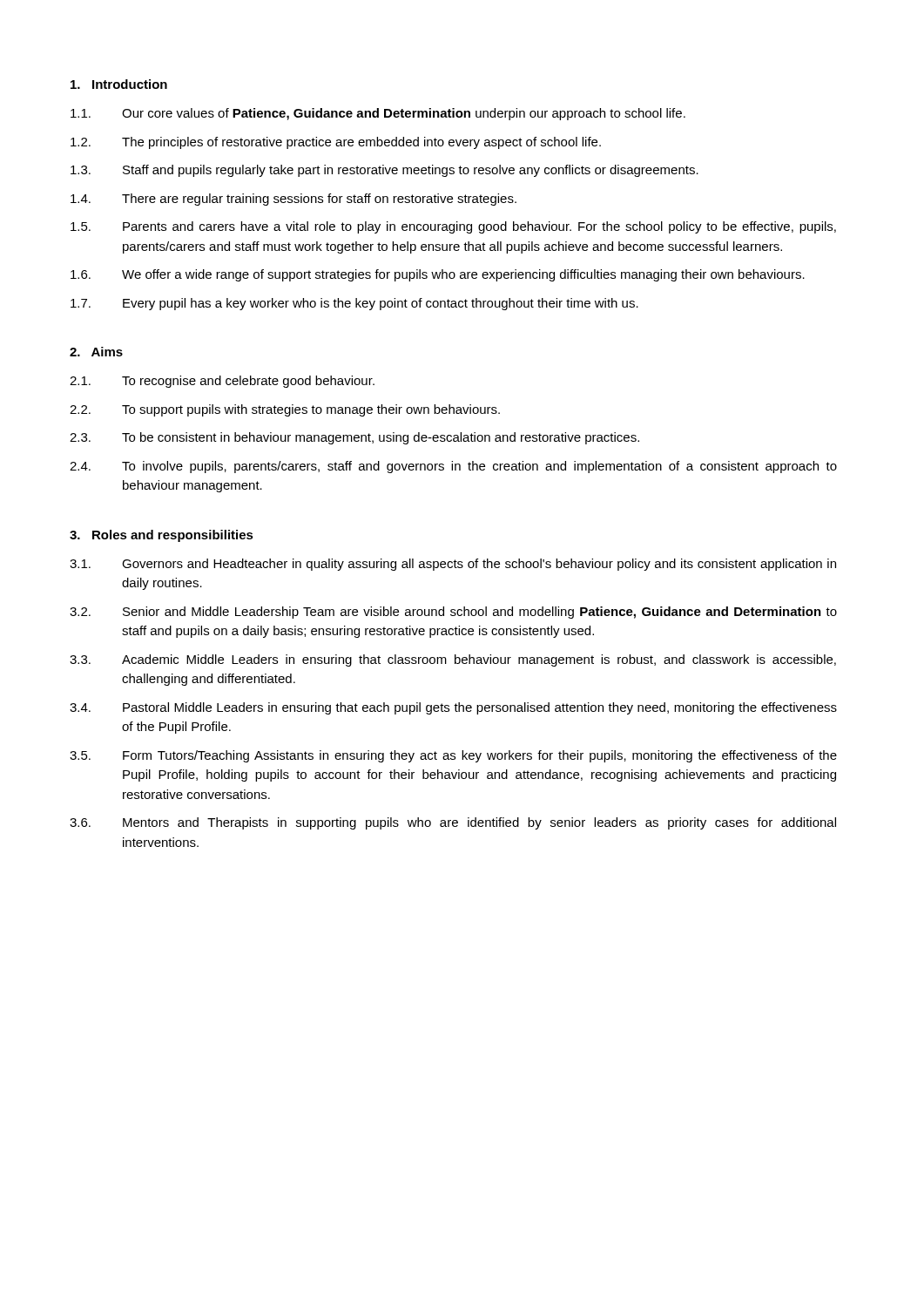This screenshot has height=1307, width=924.
Task: Click on the list item with the text "6. We offer a wide range of"
Action: pyautogui.click(x=453, y=275)
